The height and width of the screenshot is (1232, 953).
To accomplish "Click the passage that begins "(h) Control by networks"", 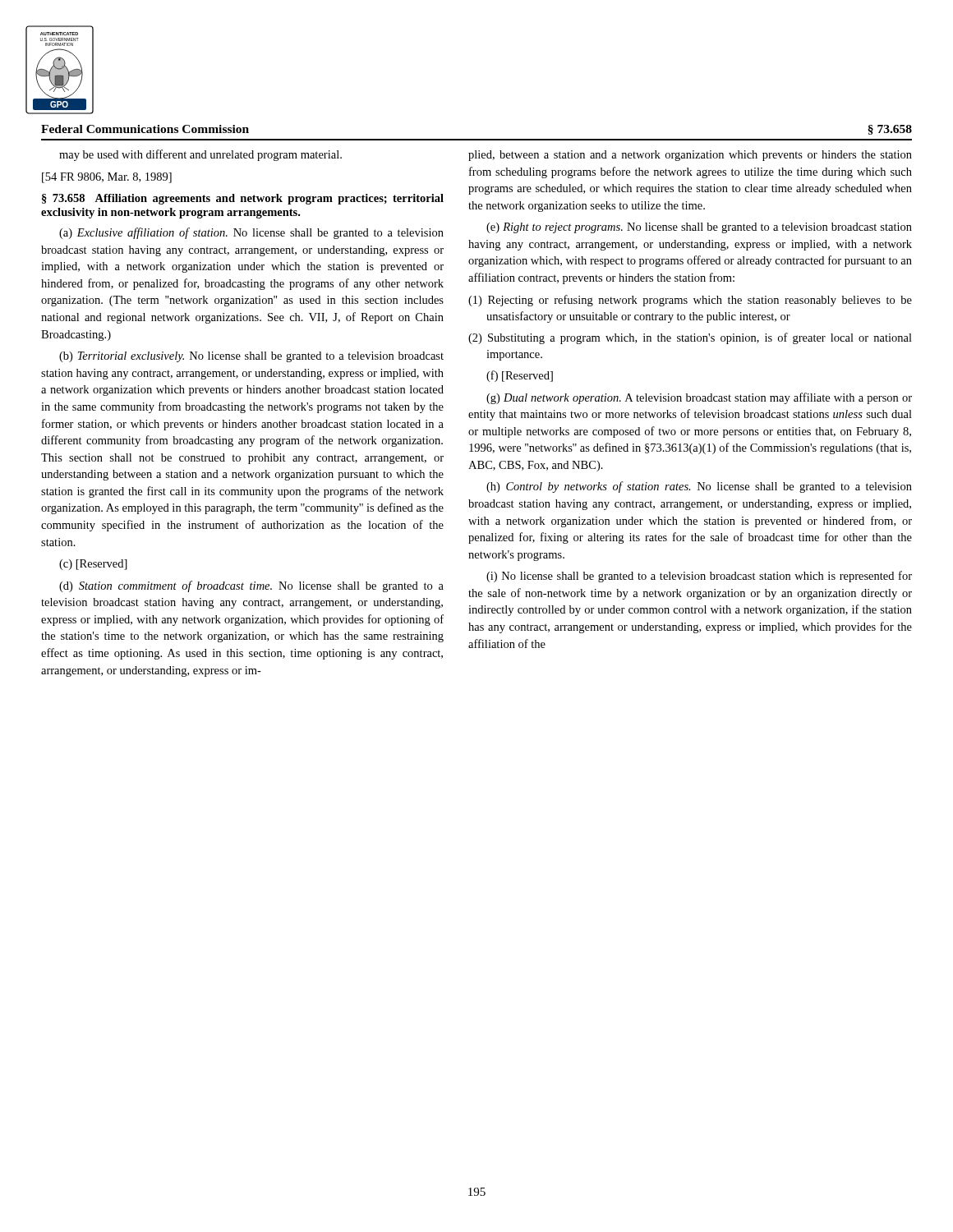I will click(x=690, y=521).
